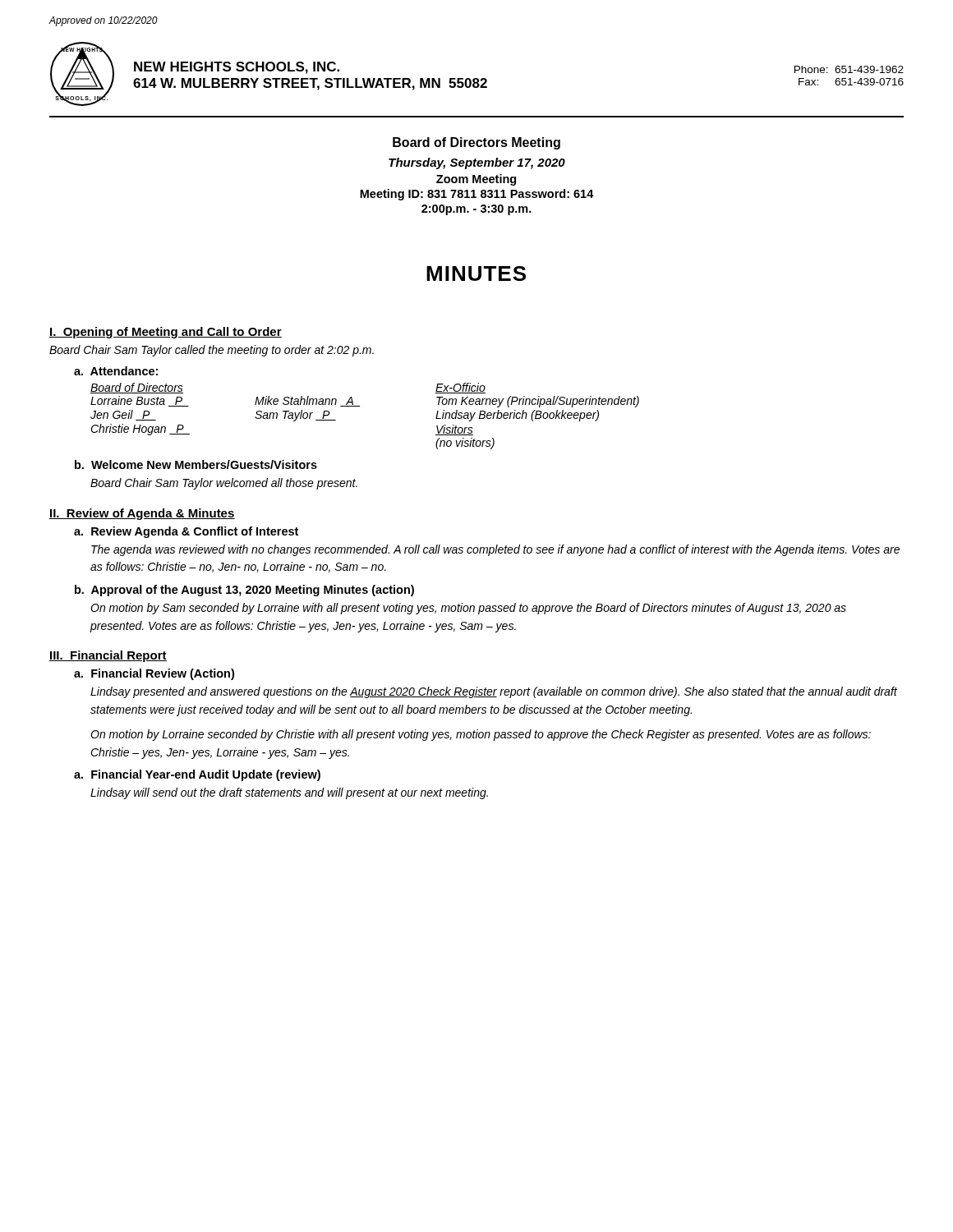Point to the region starting "b. Welcome New"

pyautogui.click(x=196, y=465)
